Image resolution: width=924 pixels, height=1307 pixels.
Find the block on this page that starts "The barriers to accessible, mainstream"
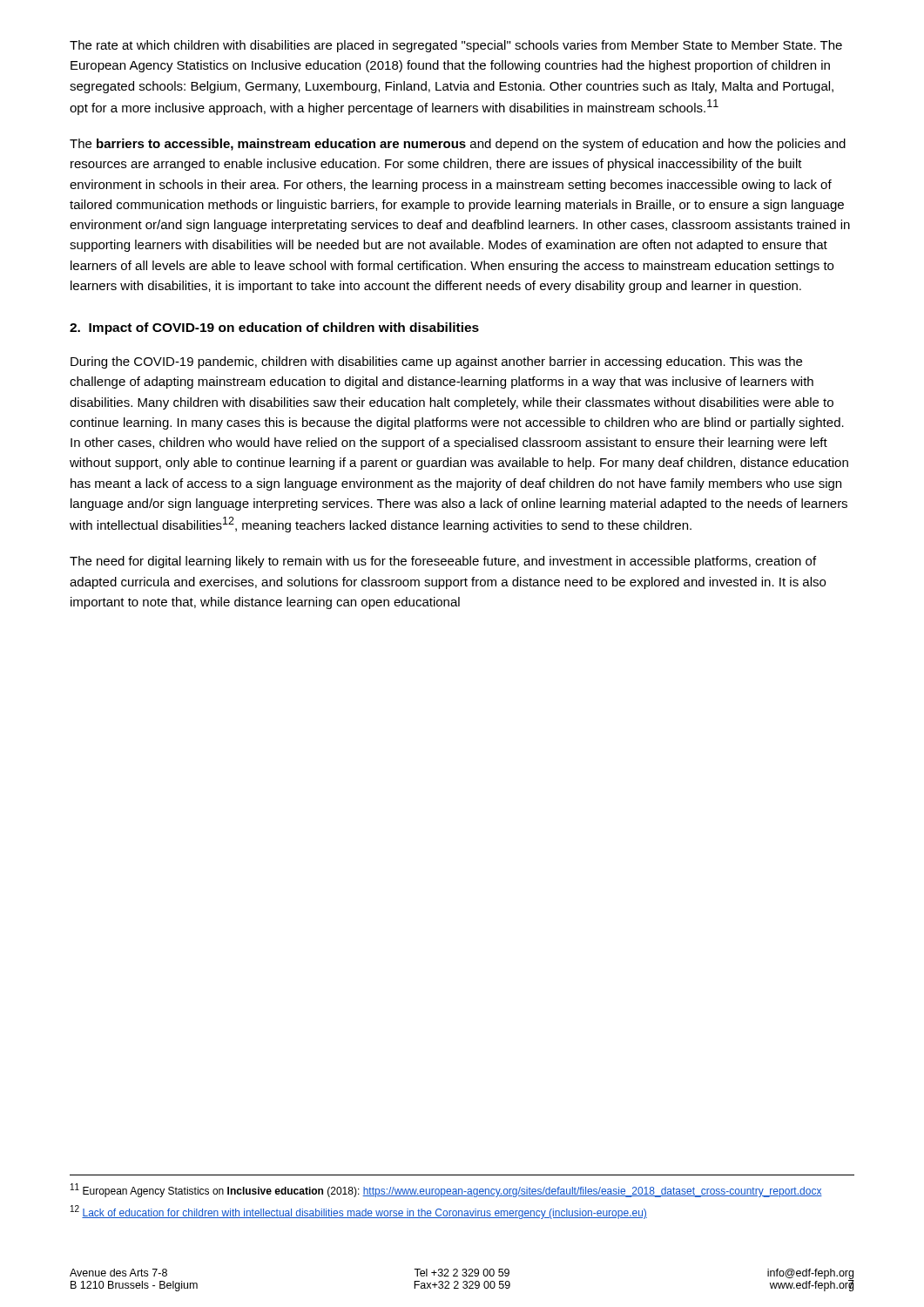(x=460, y=214)
